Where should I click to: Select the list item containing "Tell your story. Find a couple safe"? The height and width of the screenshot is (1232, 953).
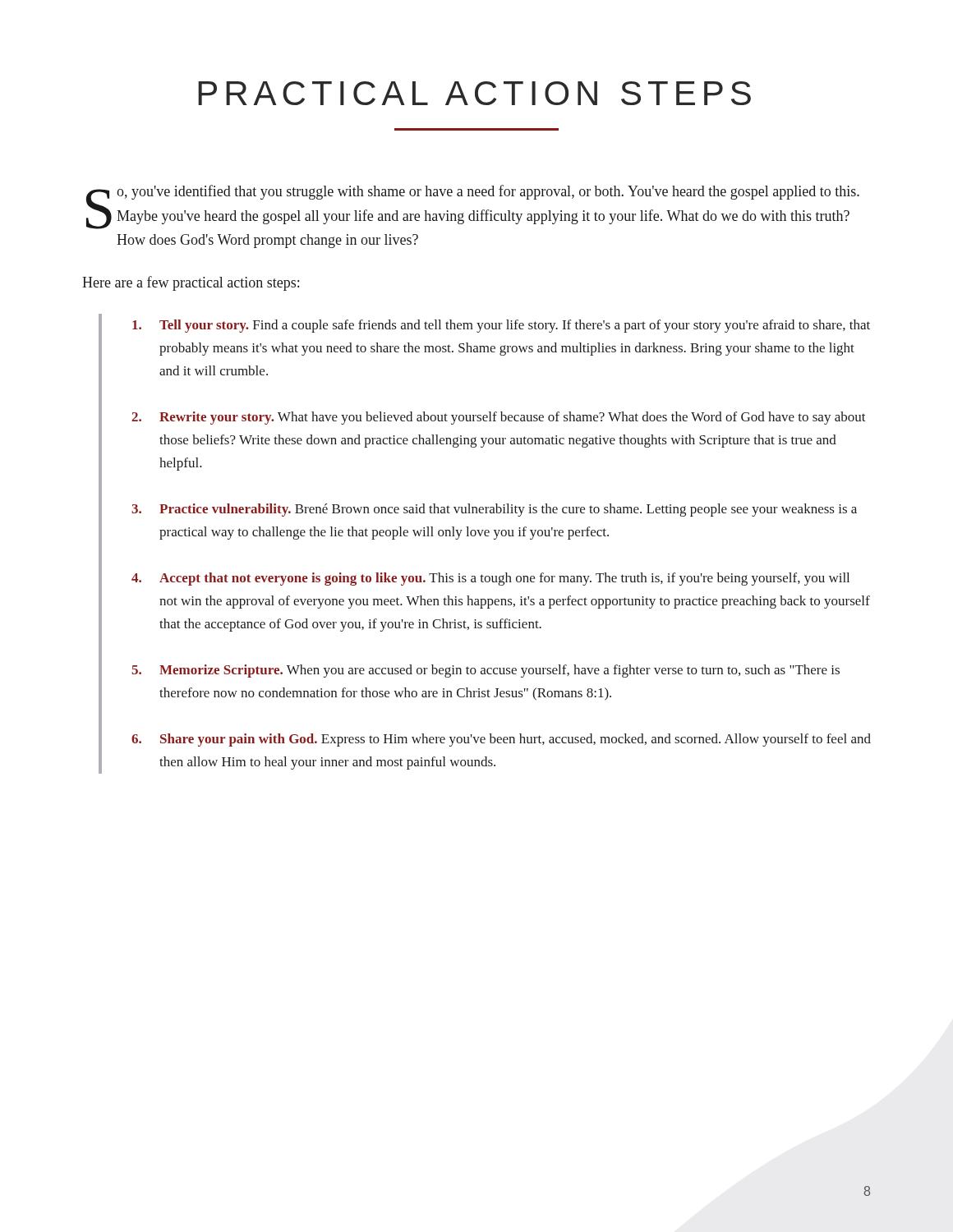501,348
